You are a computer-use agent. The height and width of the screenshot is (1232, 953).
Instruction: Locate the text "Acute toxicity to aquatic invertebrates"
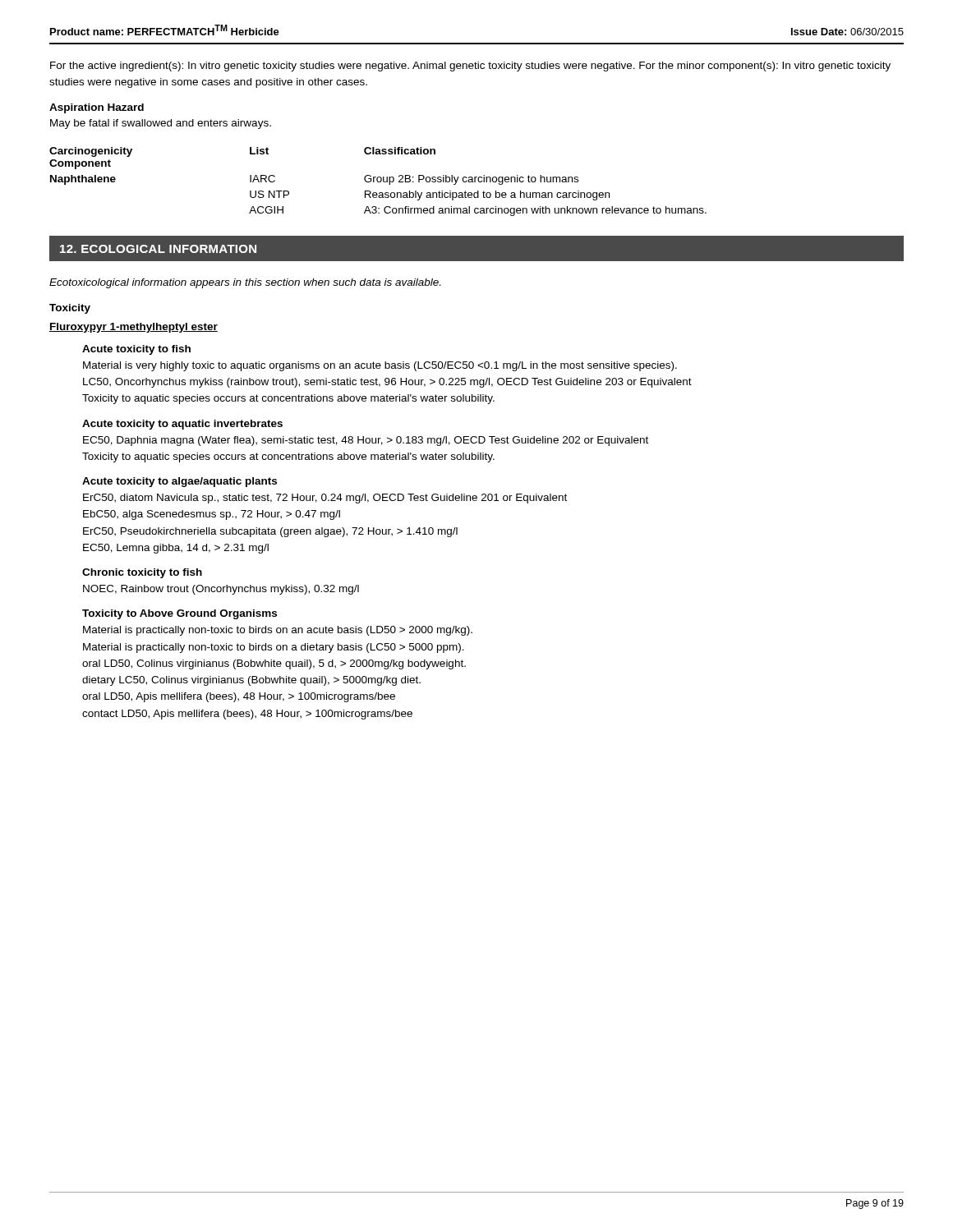coord(183,423)
